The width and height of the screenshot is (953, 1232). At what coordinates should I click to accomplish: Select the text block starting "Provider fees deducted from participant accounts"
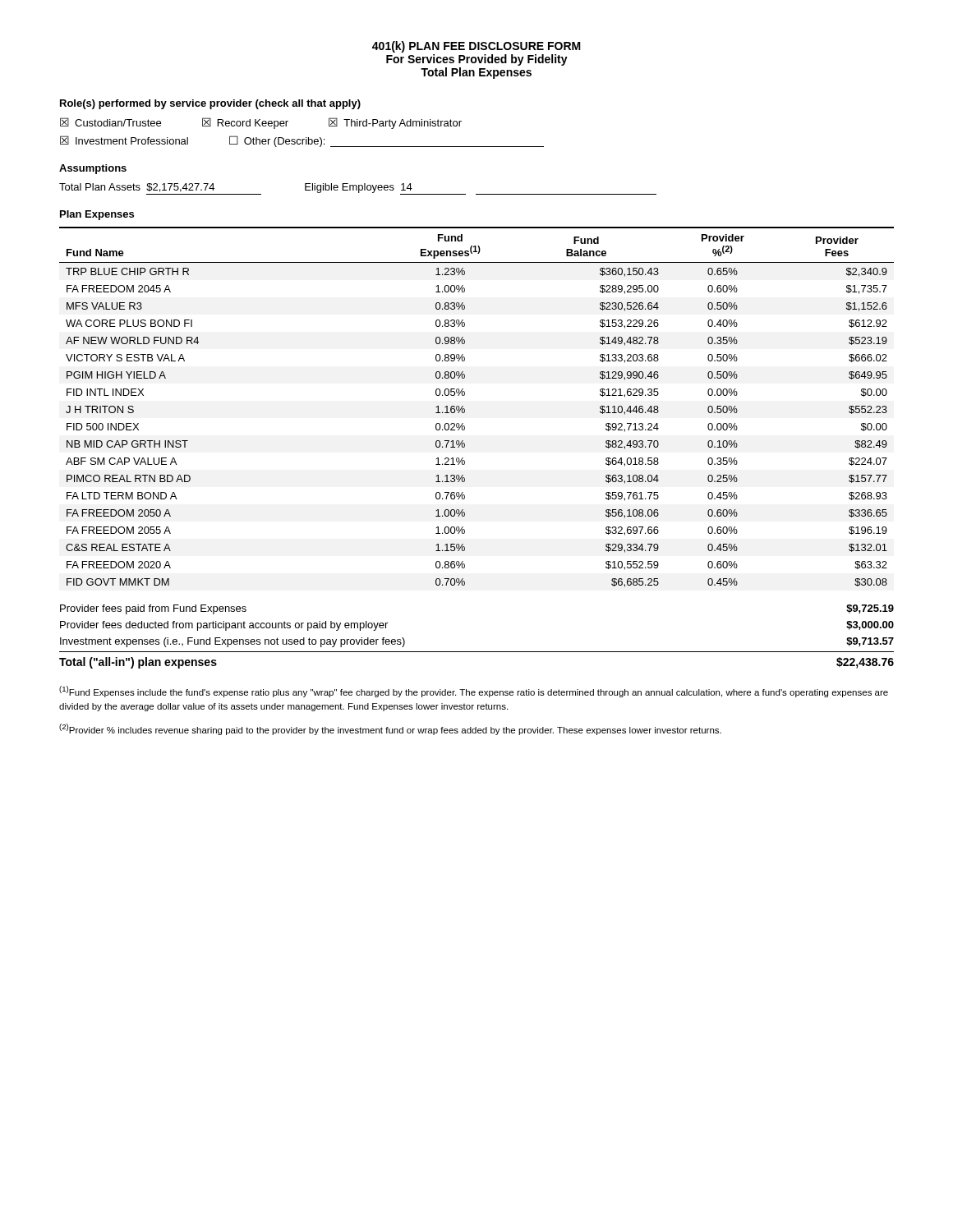pos(226,625)
